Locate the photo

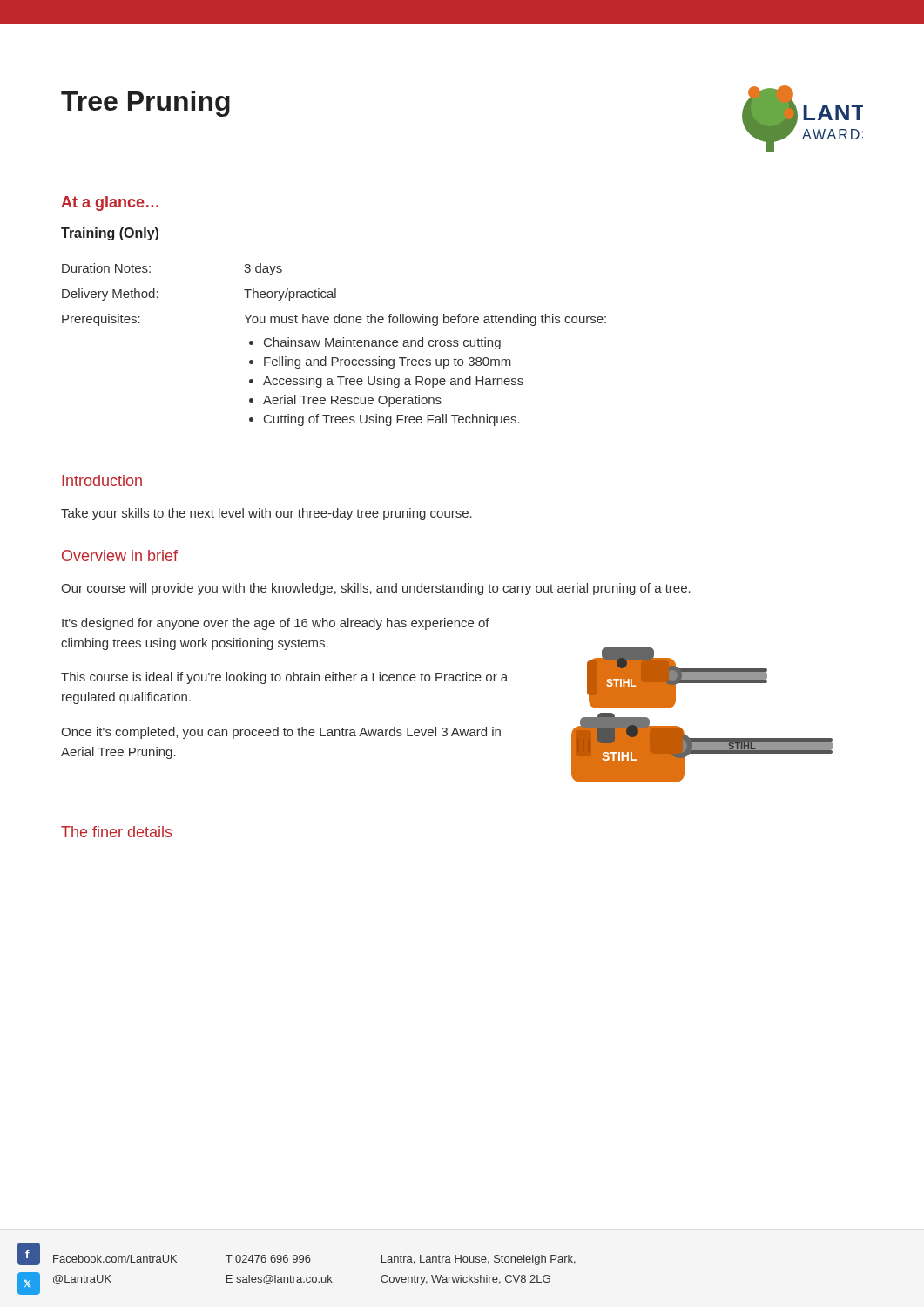[x=702, y=710]
